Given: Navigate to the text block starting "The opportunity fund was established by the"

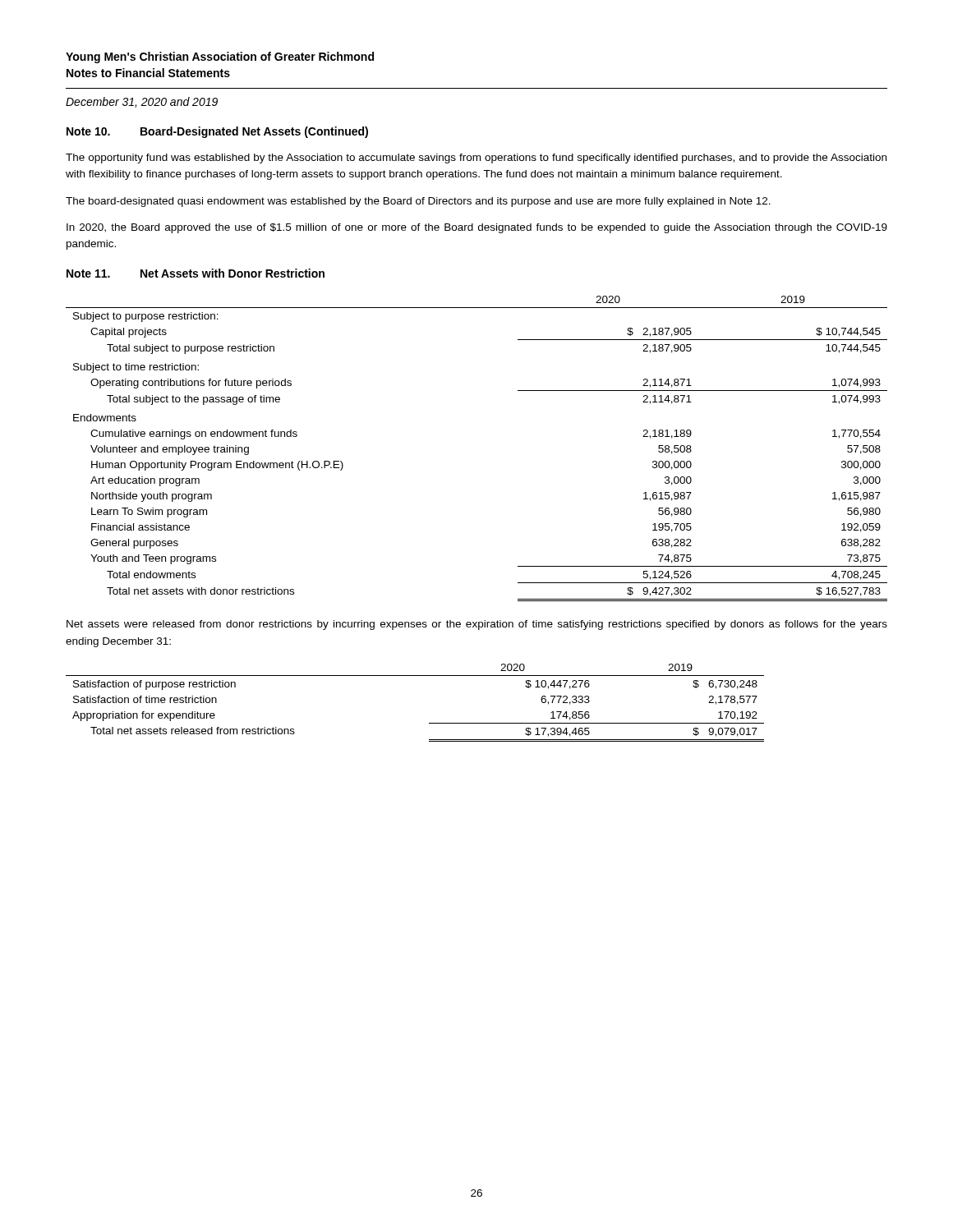Looking at the screenshot, I should [x=476, y=166].
